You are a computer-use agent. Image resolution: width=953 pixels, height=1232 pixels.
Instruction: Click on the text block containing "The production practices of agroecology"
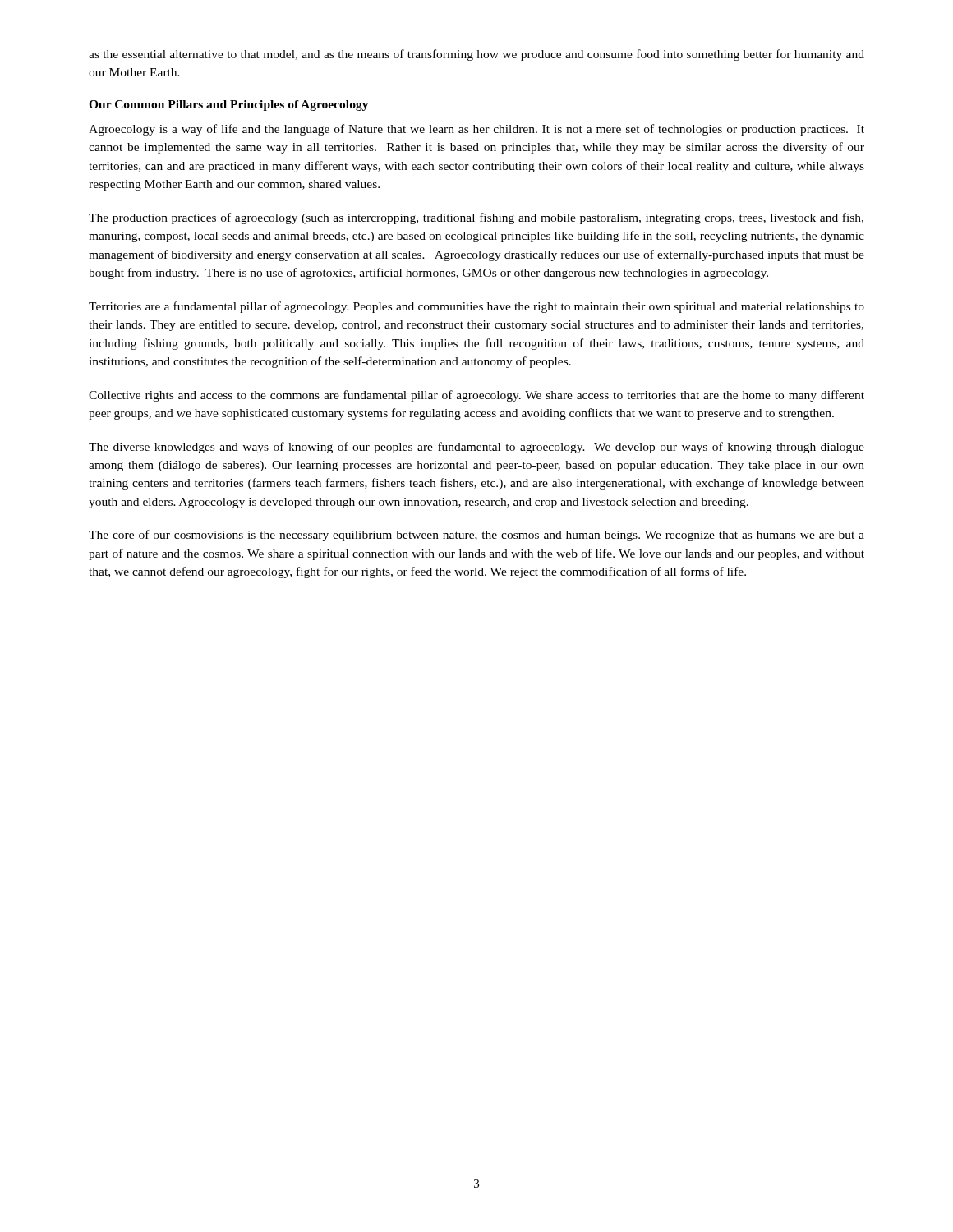coord(476,245)
